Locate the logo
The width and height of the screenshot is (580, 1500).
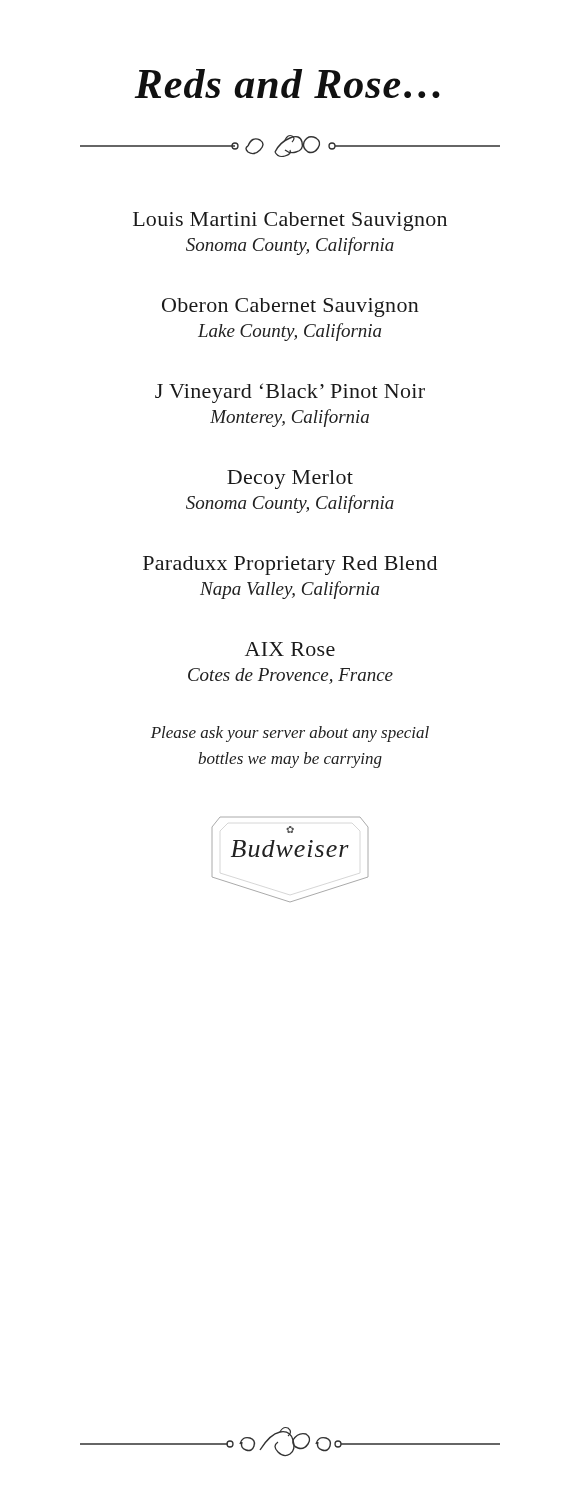tap(290, 859)
